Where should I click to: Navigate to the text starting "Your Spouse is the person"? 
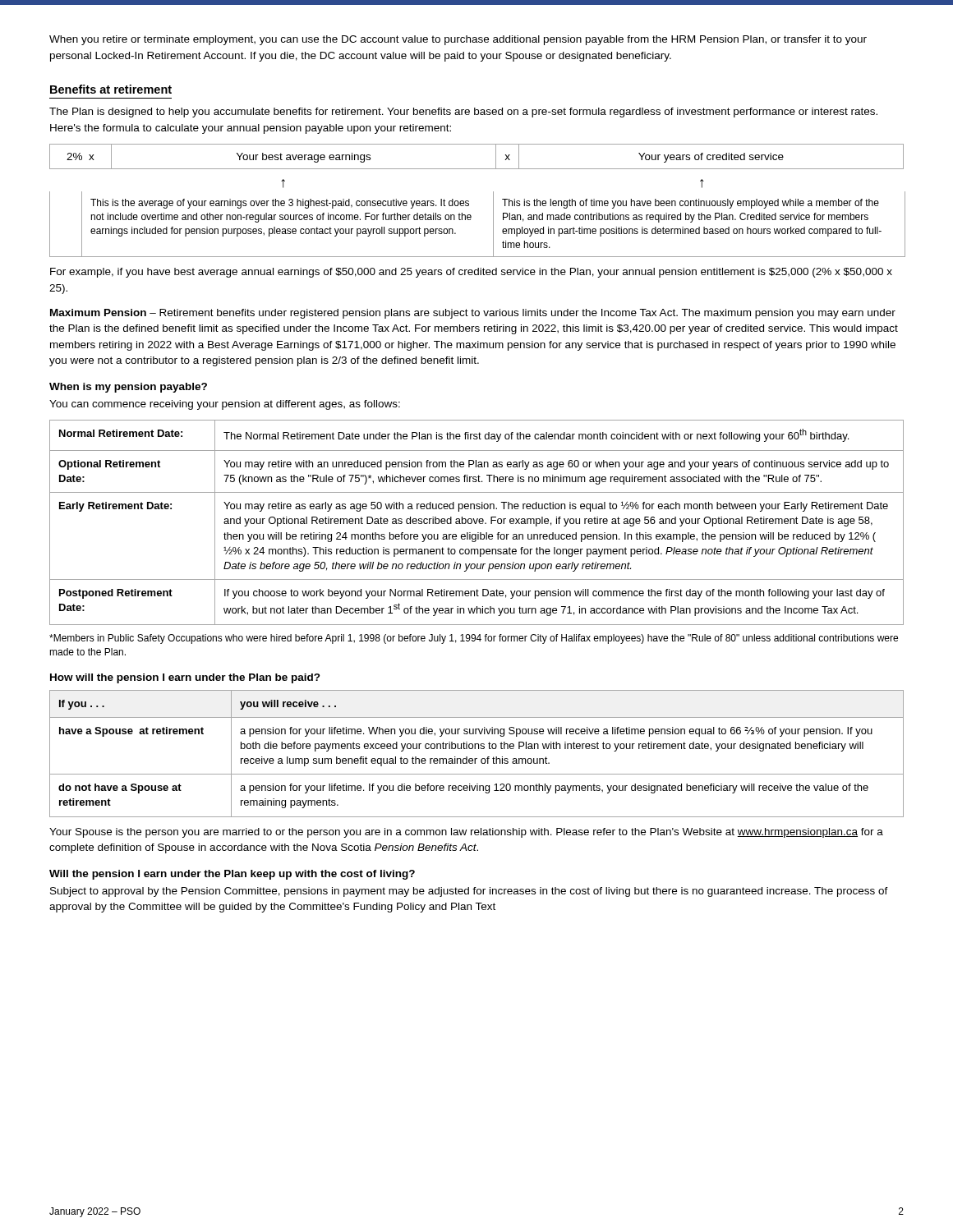tap(476, 840)
